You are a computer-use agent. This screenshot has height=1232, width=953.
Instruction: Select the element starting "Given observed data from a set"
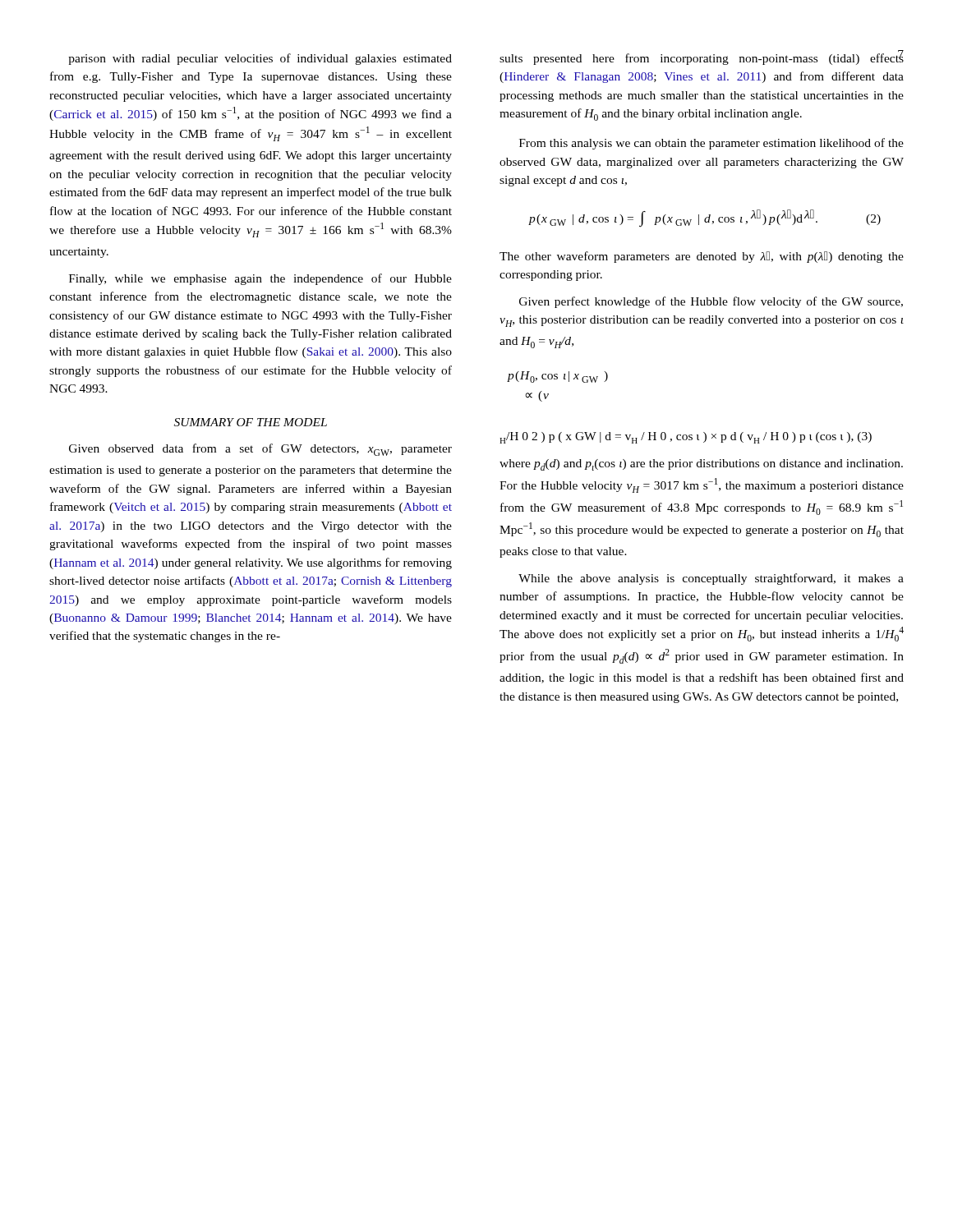tap(251, 543)
